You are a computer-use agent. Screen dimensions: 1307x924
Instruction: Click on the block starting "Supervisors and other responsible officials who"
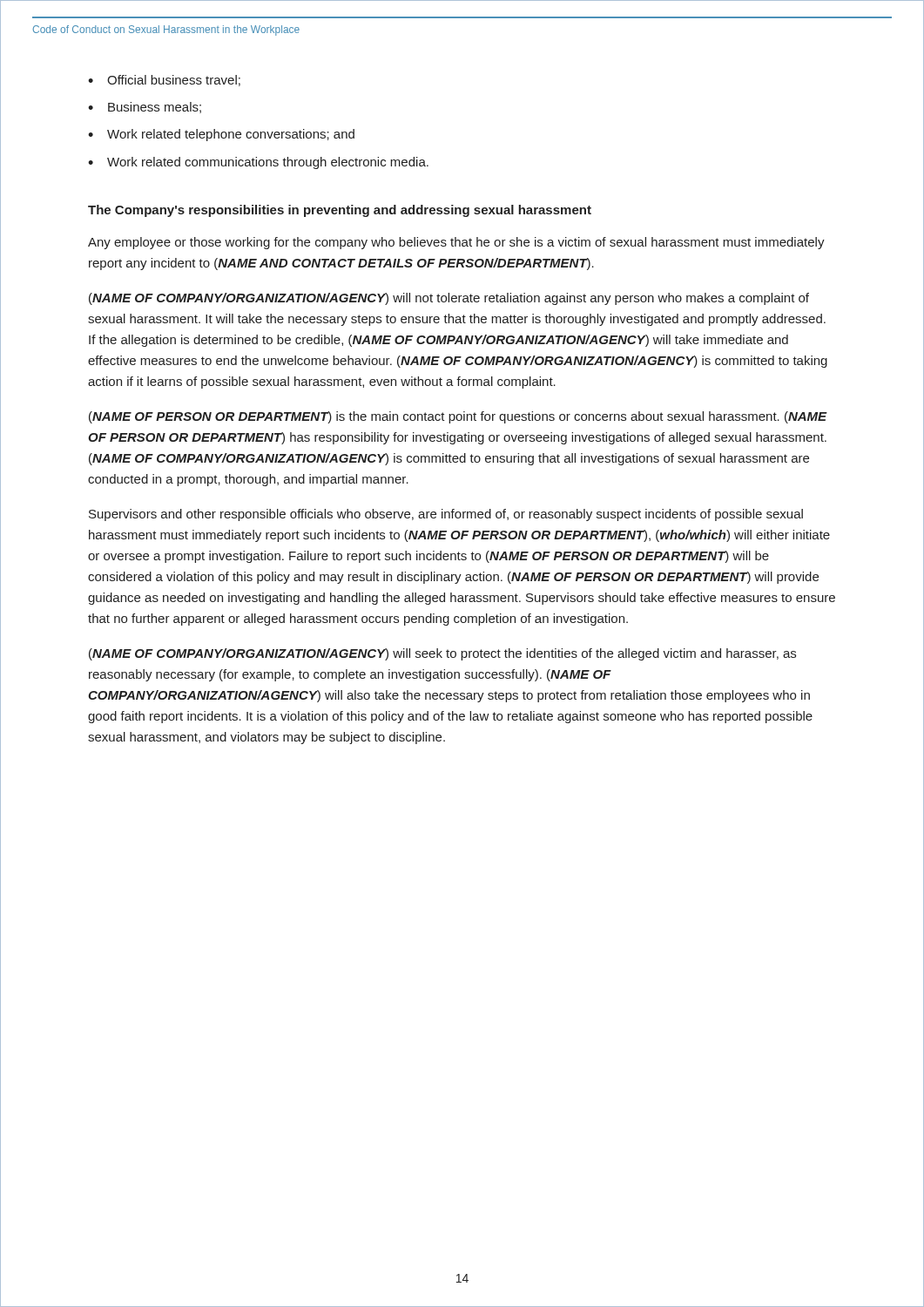pos(462,566)
